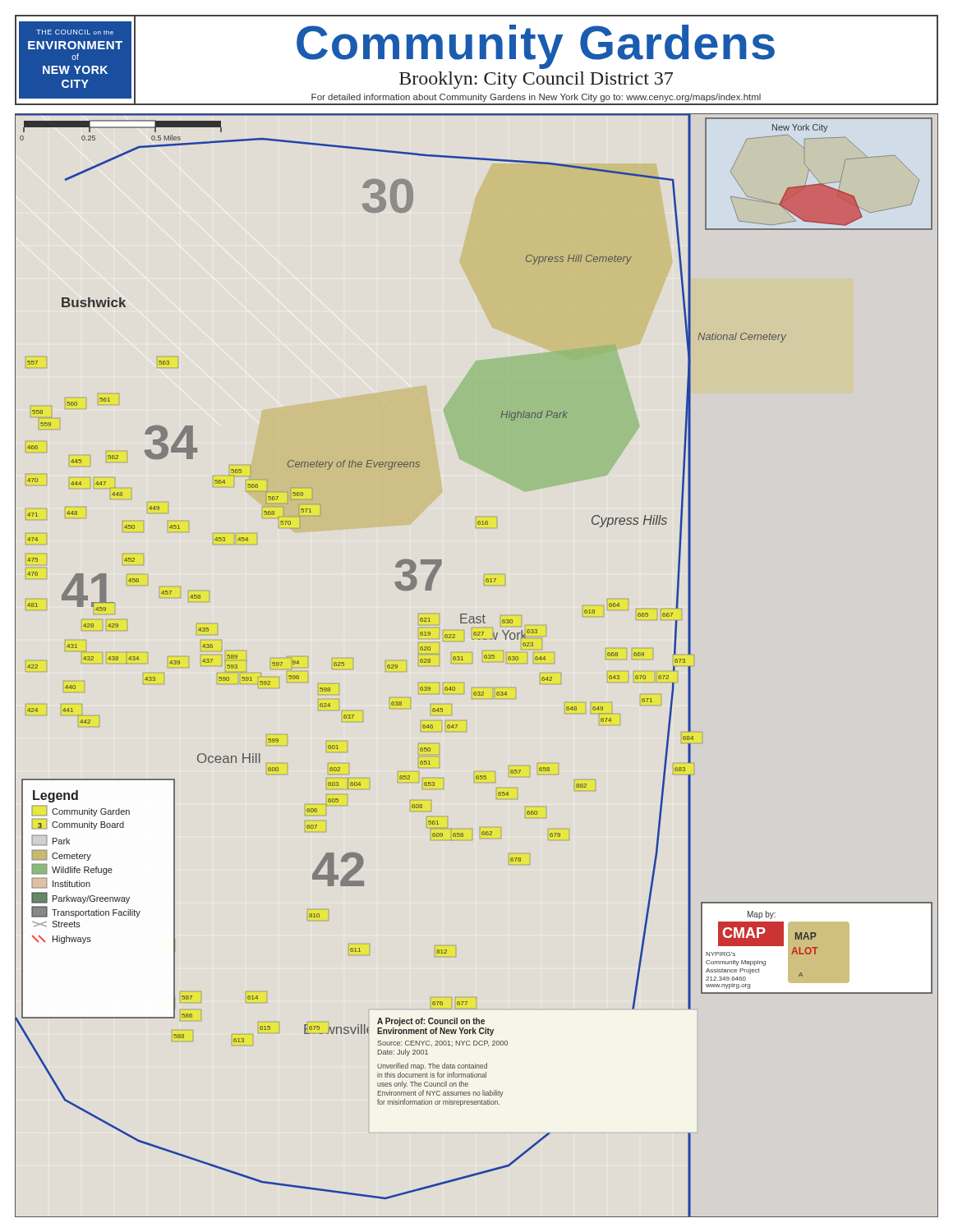953x1232 pixels.
Task: Find the text block starting "Community Gardens"
Action: 536,43
